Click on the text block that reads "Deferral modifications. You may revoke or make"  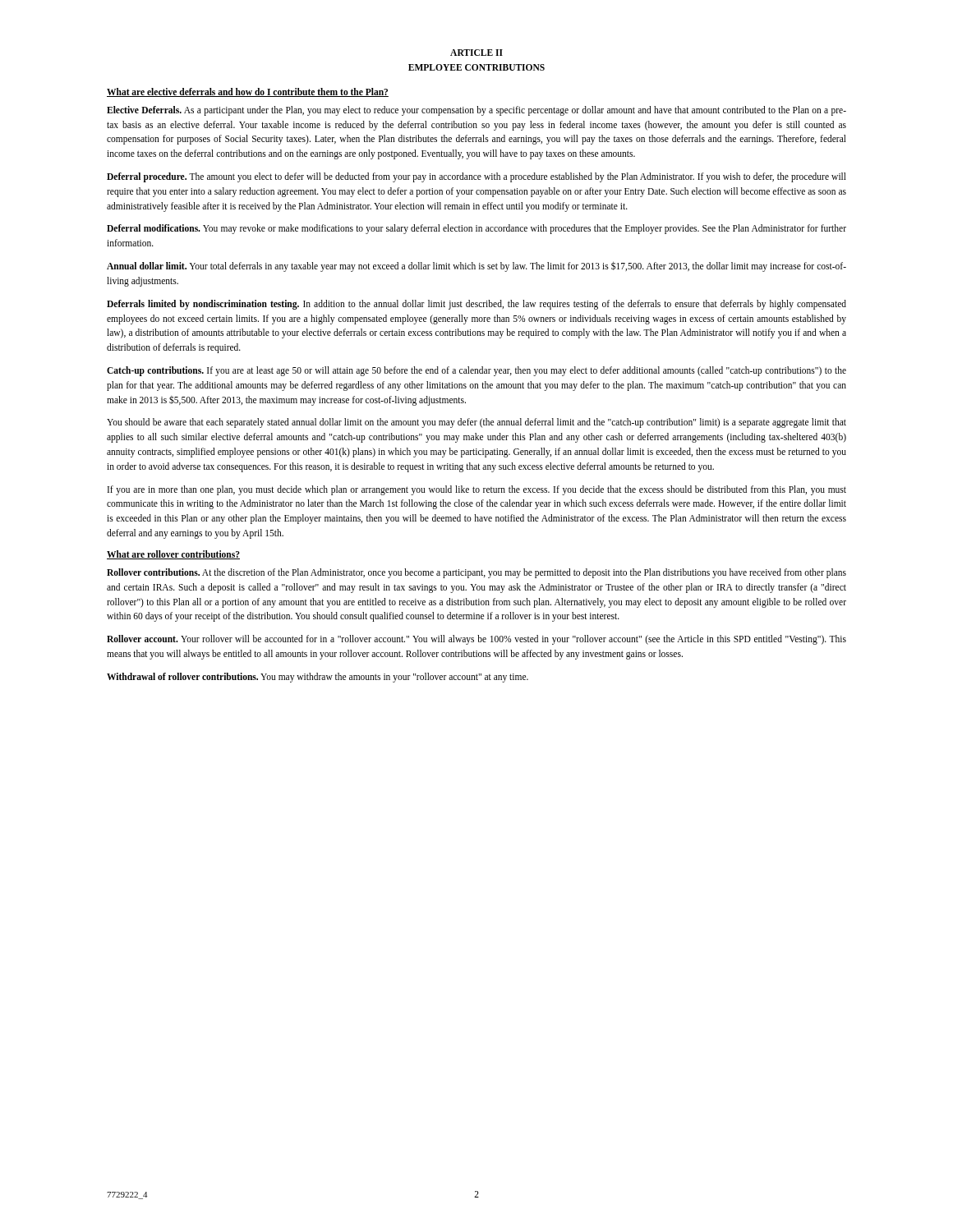tap(476, 236)
